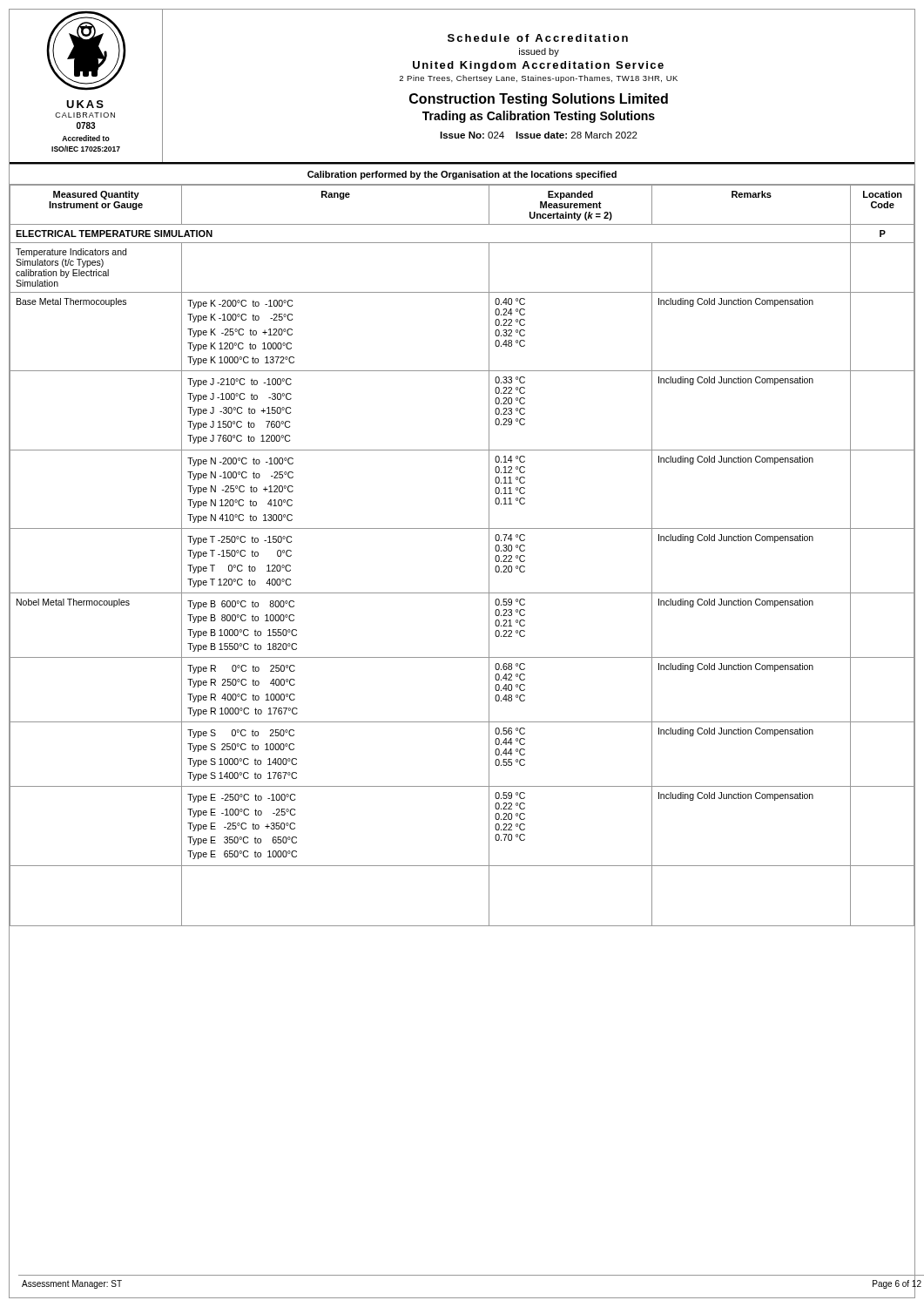Navigate to the block starting "ISO/IEC 17025:2017"
924x1307 pixels.
point(86,149)
